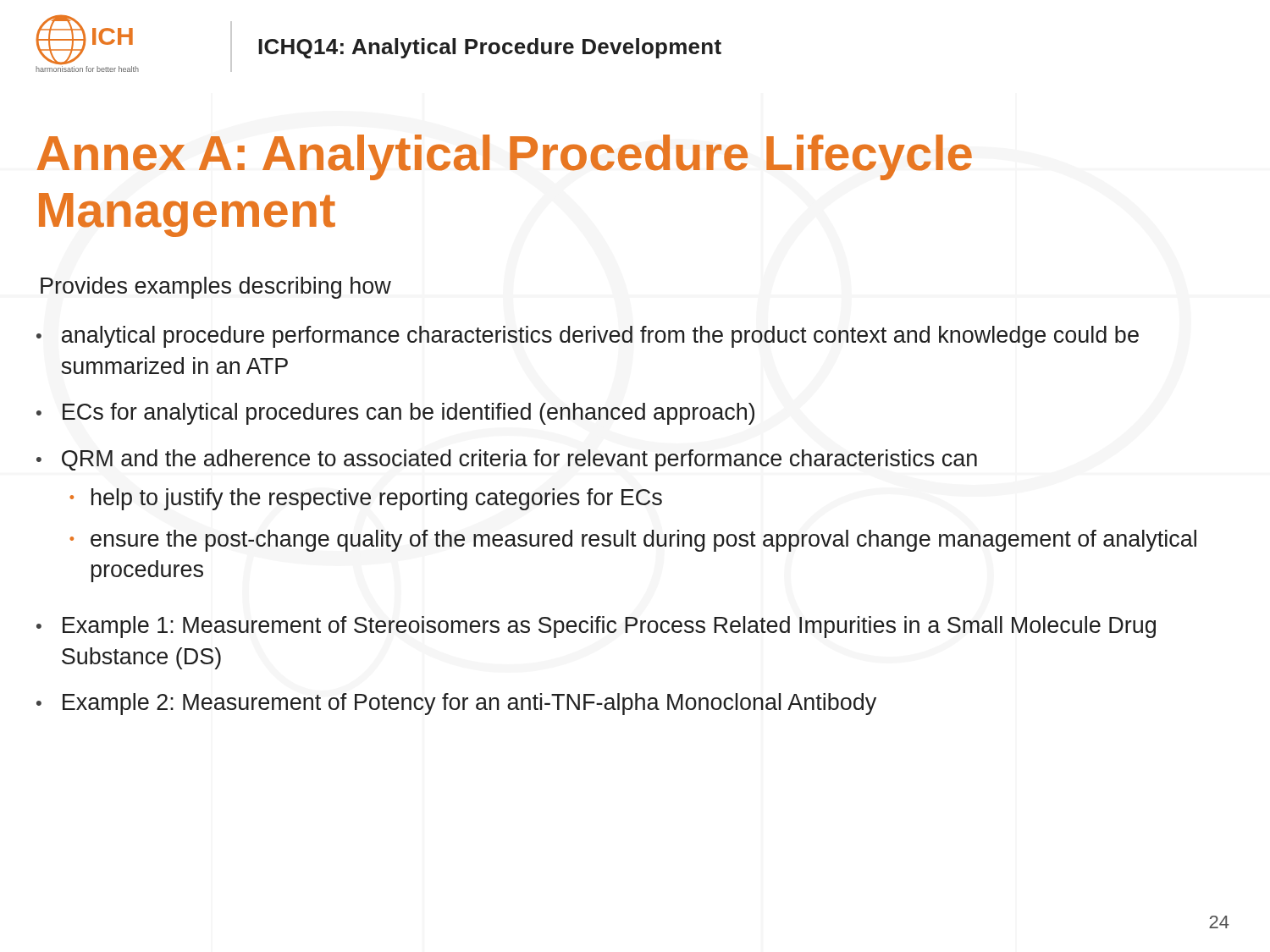This screenshot has width=1270, height=952.
Task: Locate the text starting "Provides examples describing how"
Action: (x=215, y=286)
